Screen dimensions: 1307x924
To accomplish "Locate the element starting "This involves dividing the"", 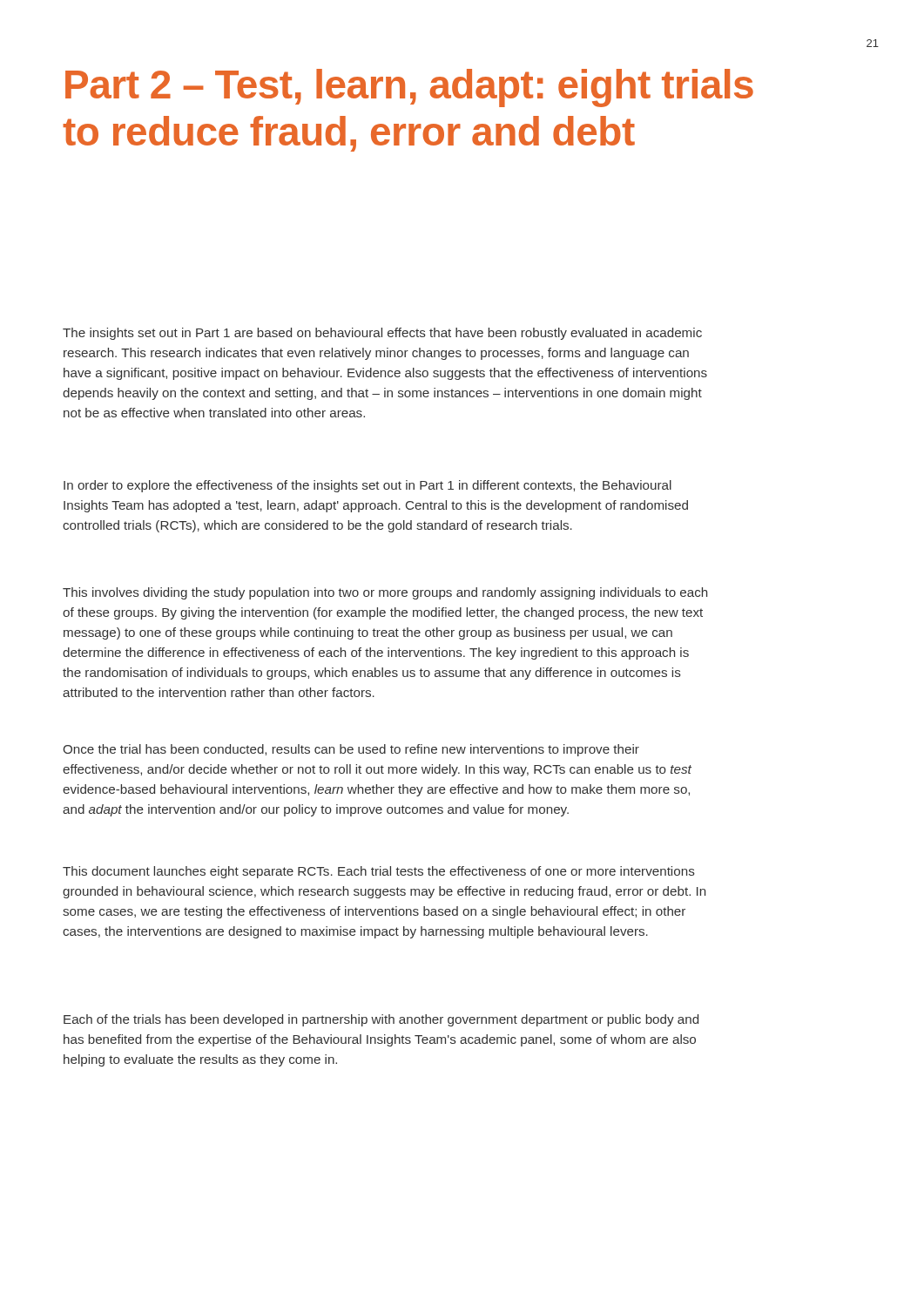I will tap(385, 642).
